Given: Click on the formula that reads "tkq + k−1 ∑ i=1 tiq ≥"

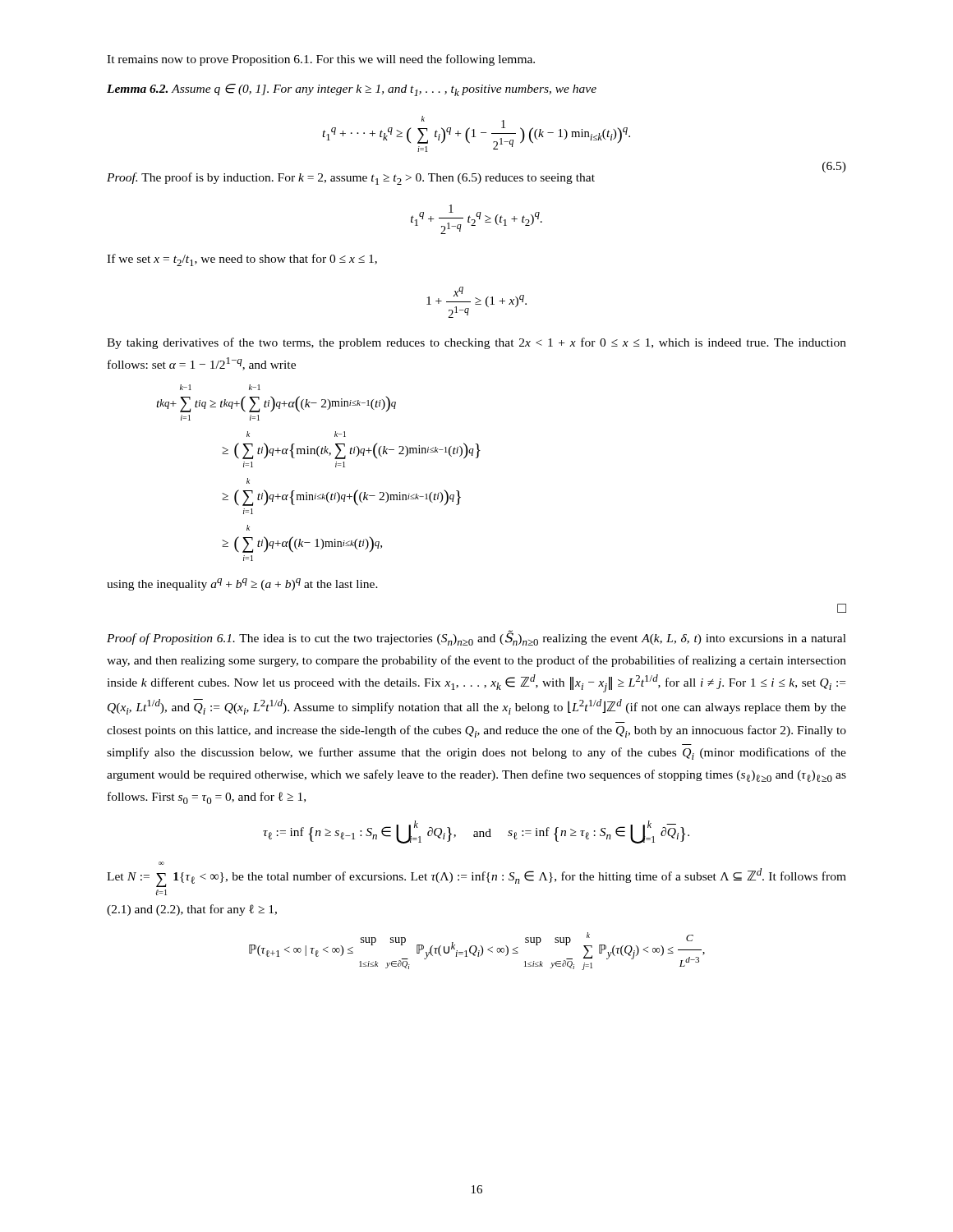Looking at the screenshot, I should (x=184, y=387).
